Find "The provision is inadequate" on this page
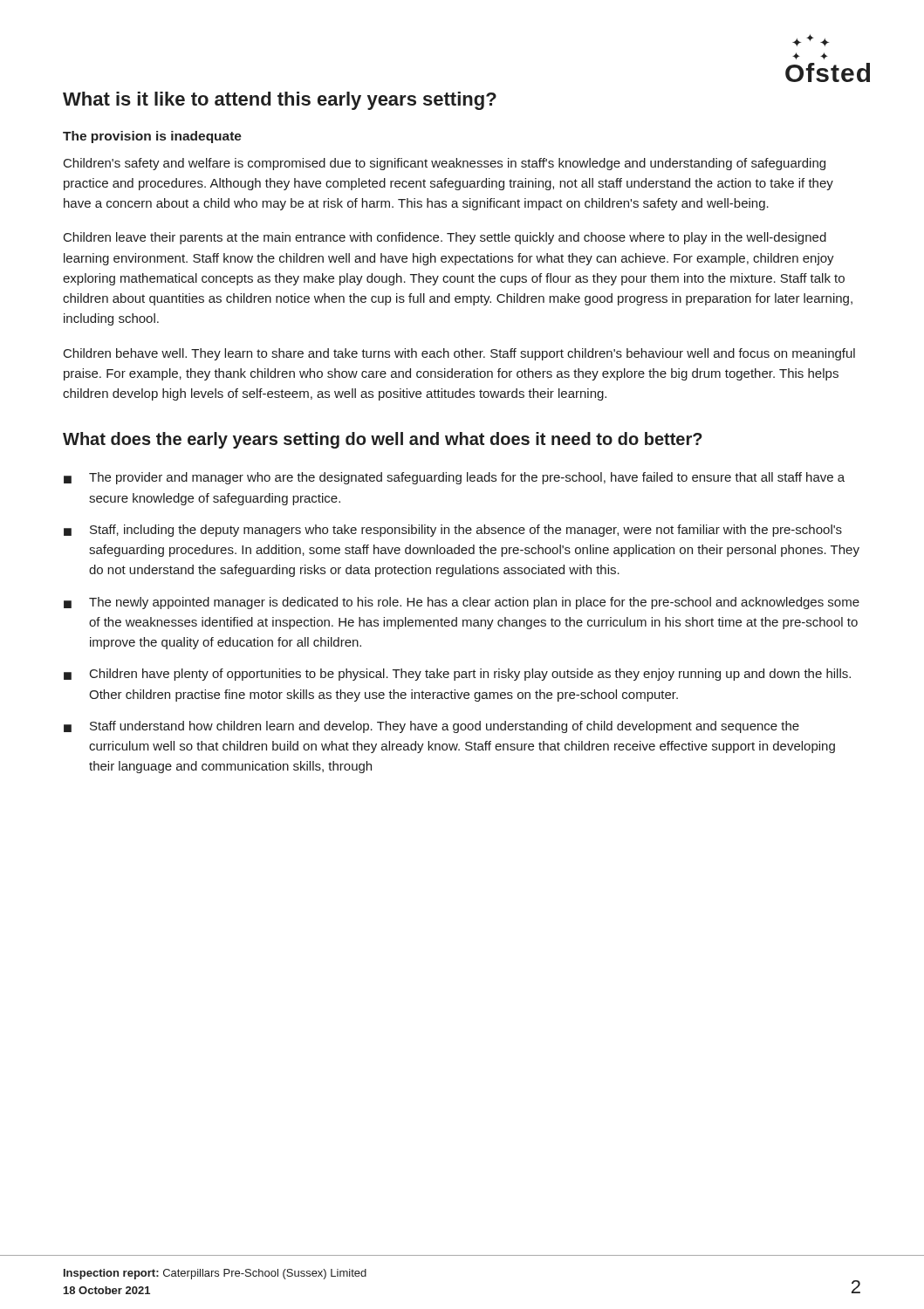This screenshot has width=924, height=1309. coord(152,135)
